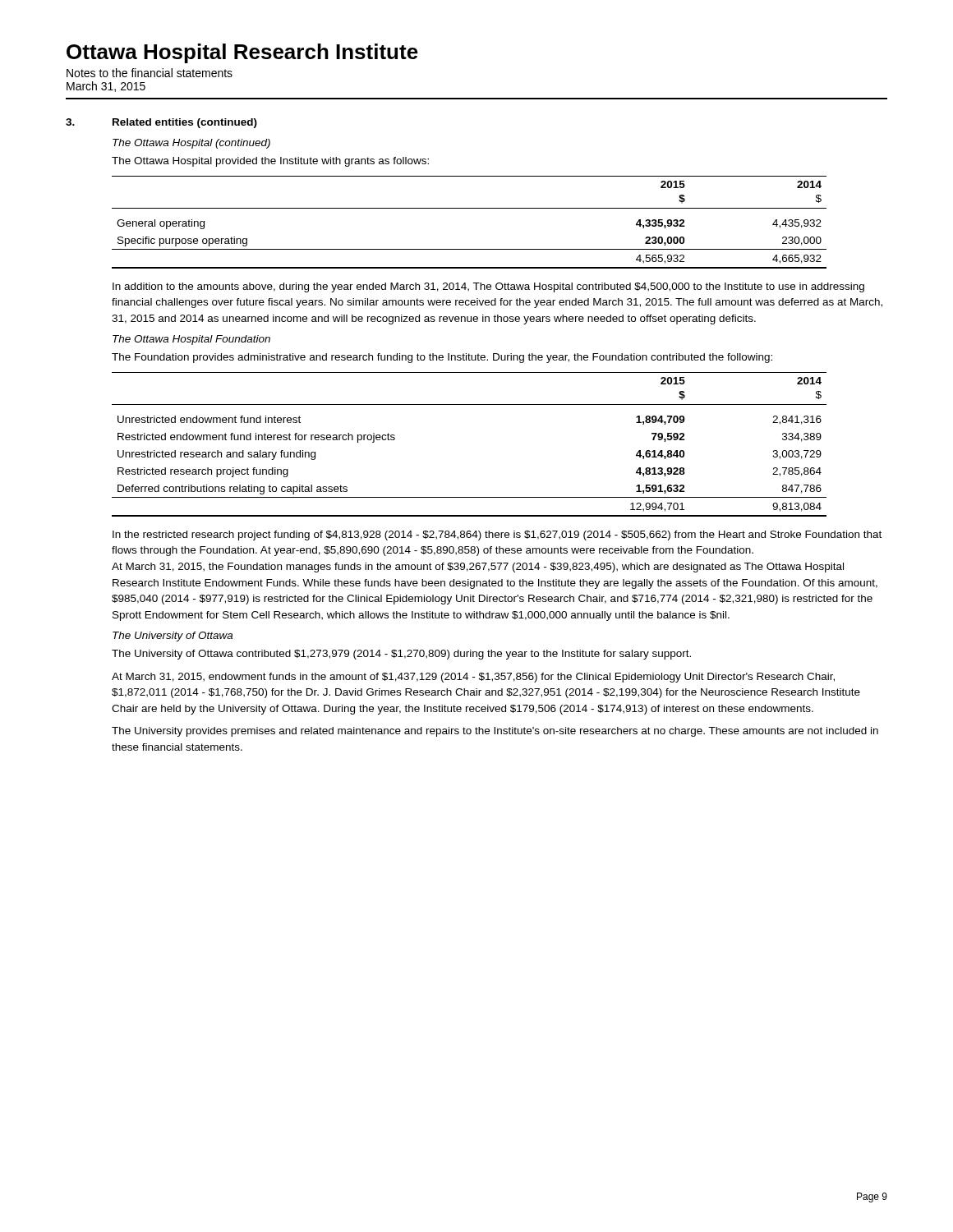Locate the block of text that opens with "The Foundation provides administrative"
The height and width of the screenshot is (1232, 953).
[442, 357]
